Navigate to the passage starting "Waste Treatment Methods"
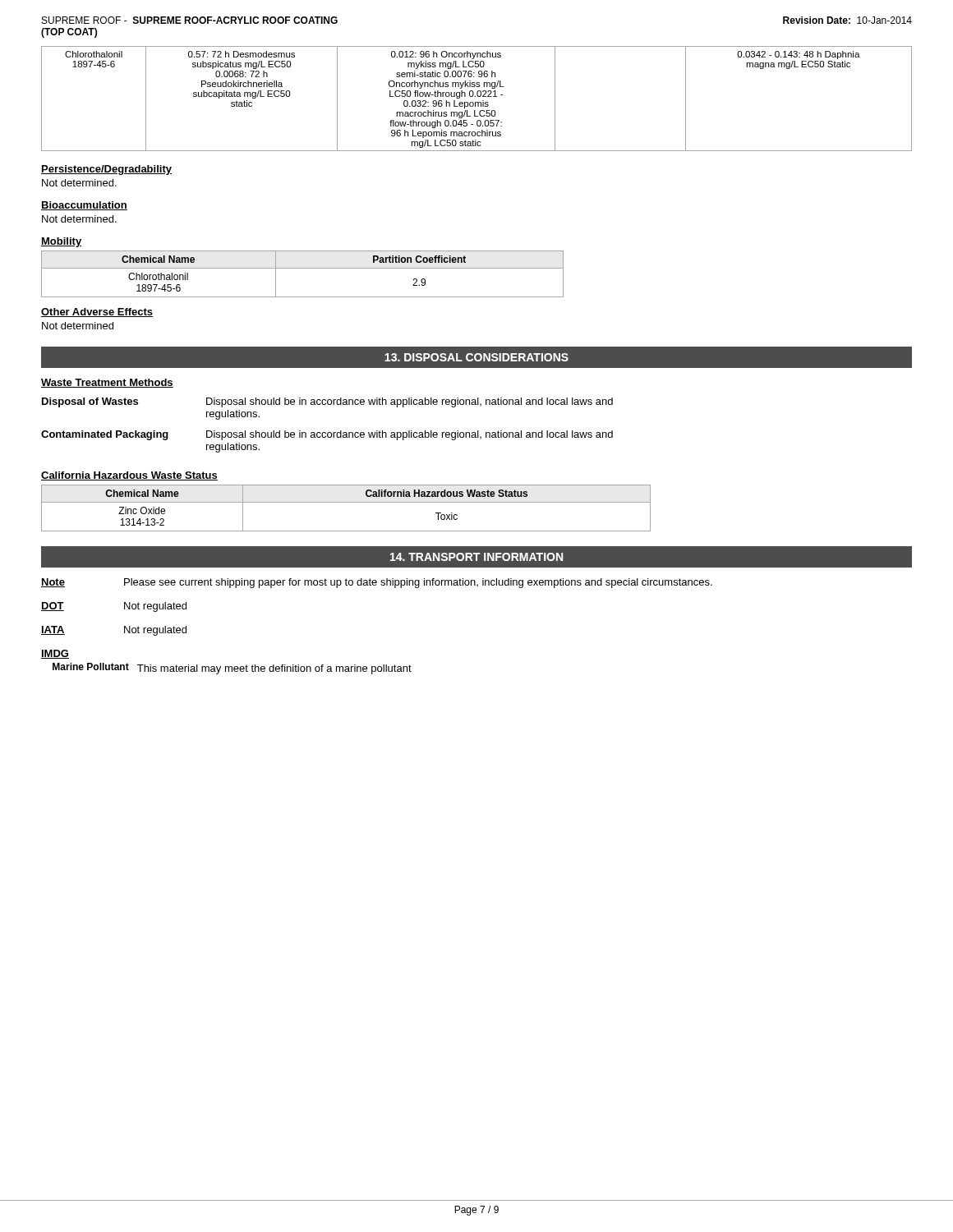Image resolution: width=953 pixels, height=1232 pixels. click(107, 382)
